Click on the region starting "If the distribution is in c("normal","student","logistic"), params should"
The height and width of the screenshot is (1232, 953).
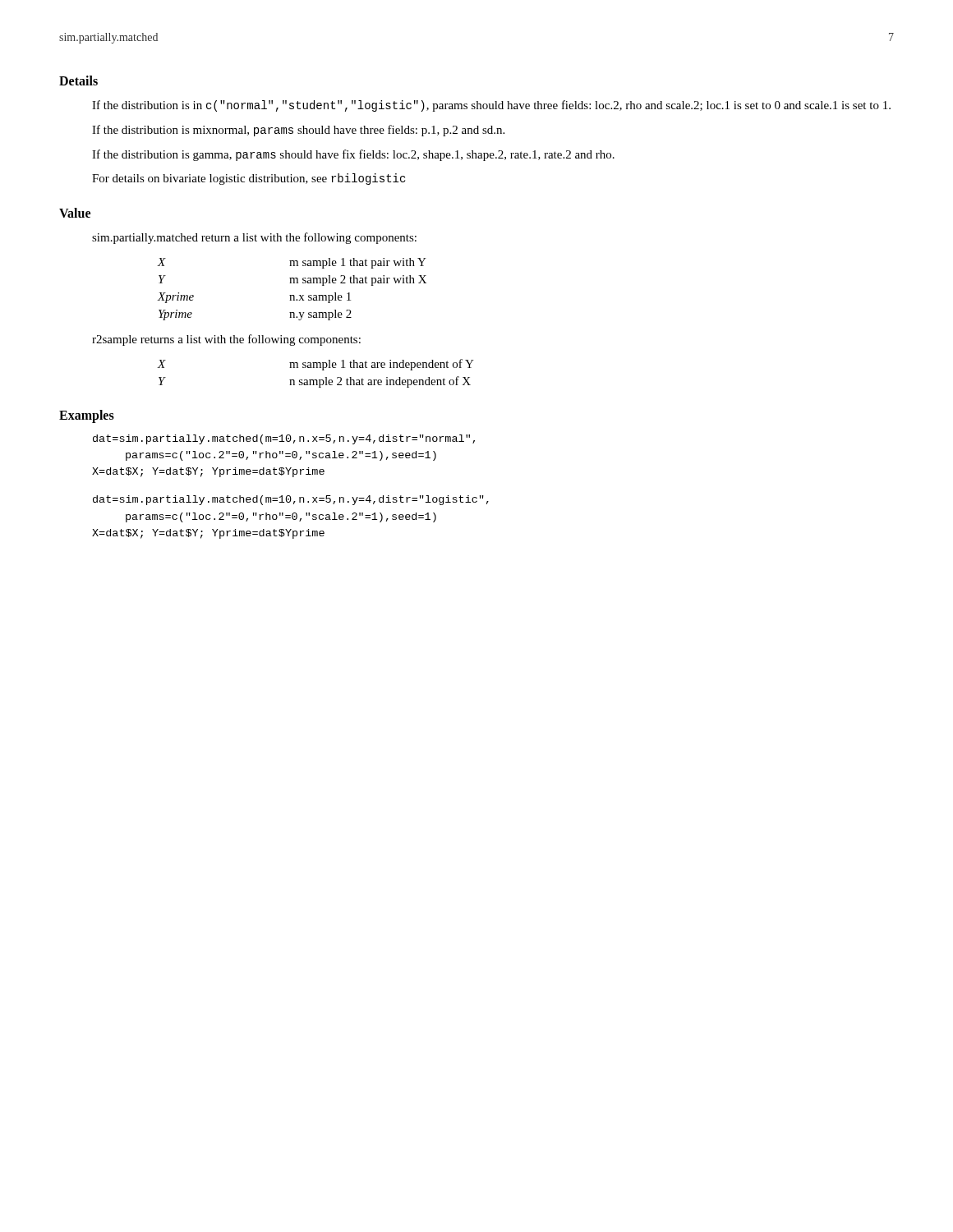click(x=492, y=106)
